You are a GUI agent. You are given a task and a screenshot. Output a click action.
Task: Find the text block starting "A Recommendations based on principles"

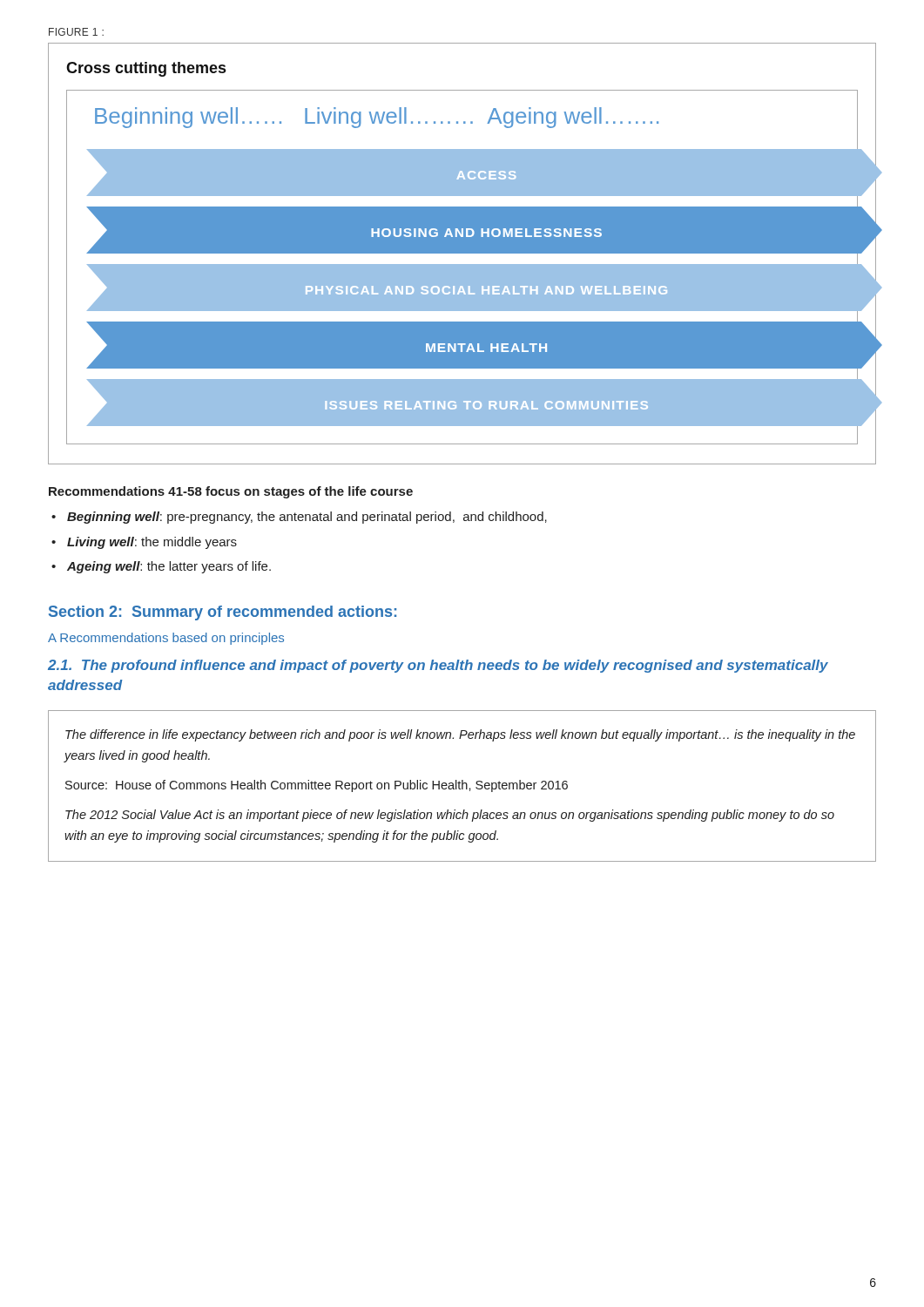click(166, 637)
